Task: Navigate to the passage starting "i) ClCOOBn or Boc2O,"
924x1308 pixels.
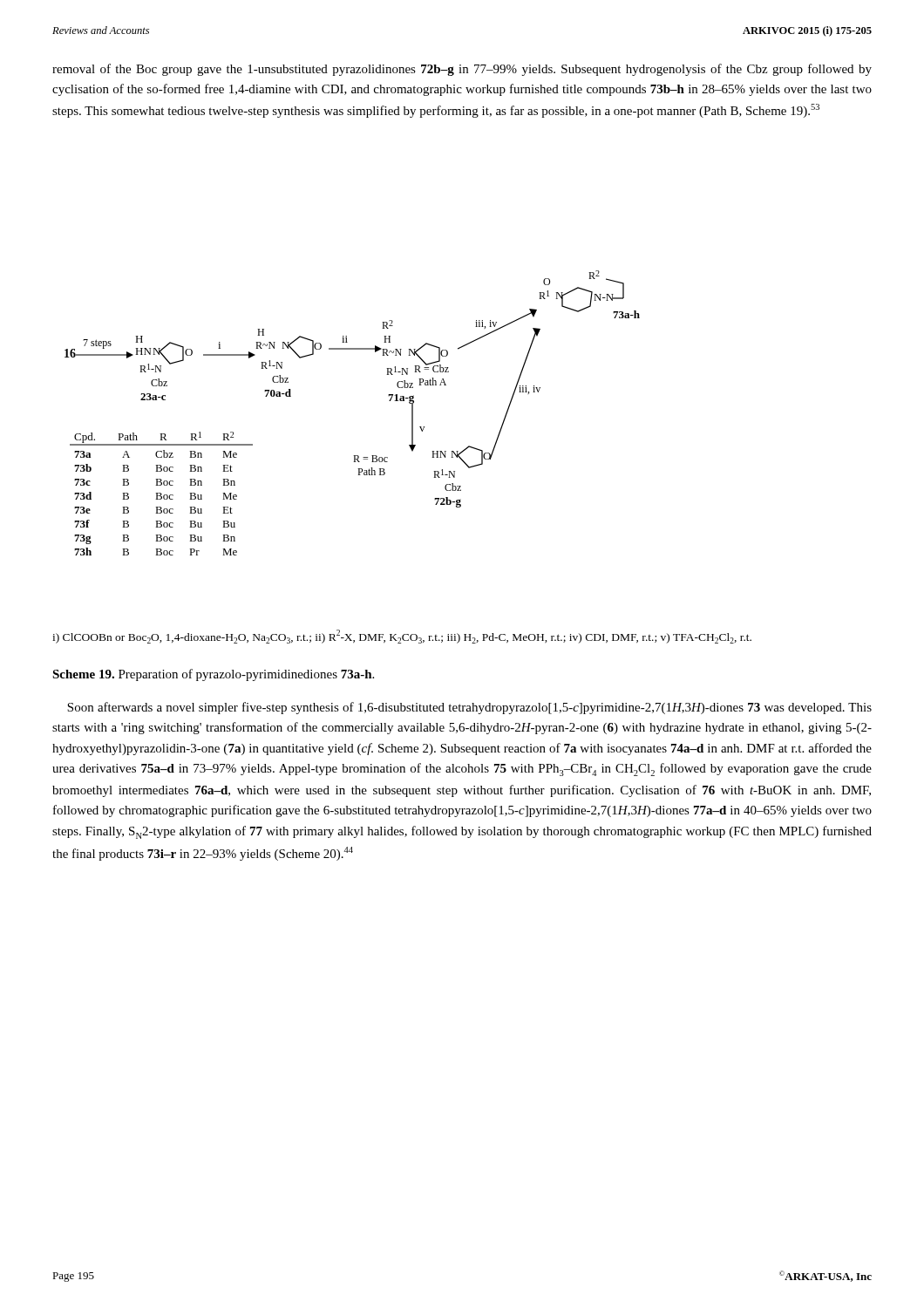Action: click(402, 637)
